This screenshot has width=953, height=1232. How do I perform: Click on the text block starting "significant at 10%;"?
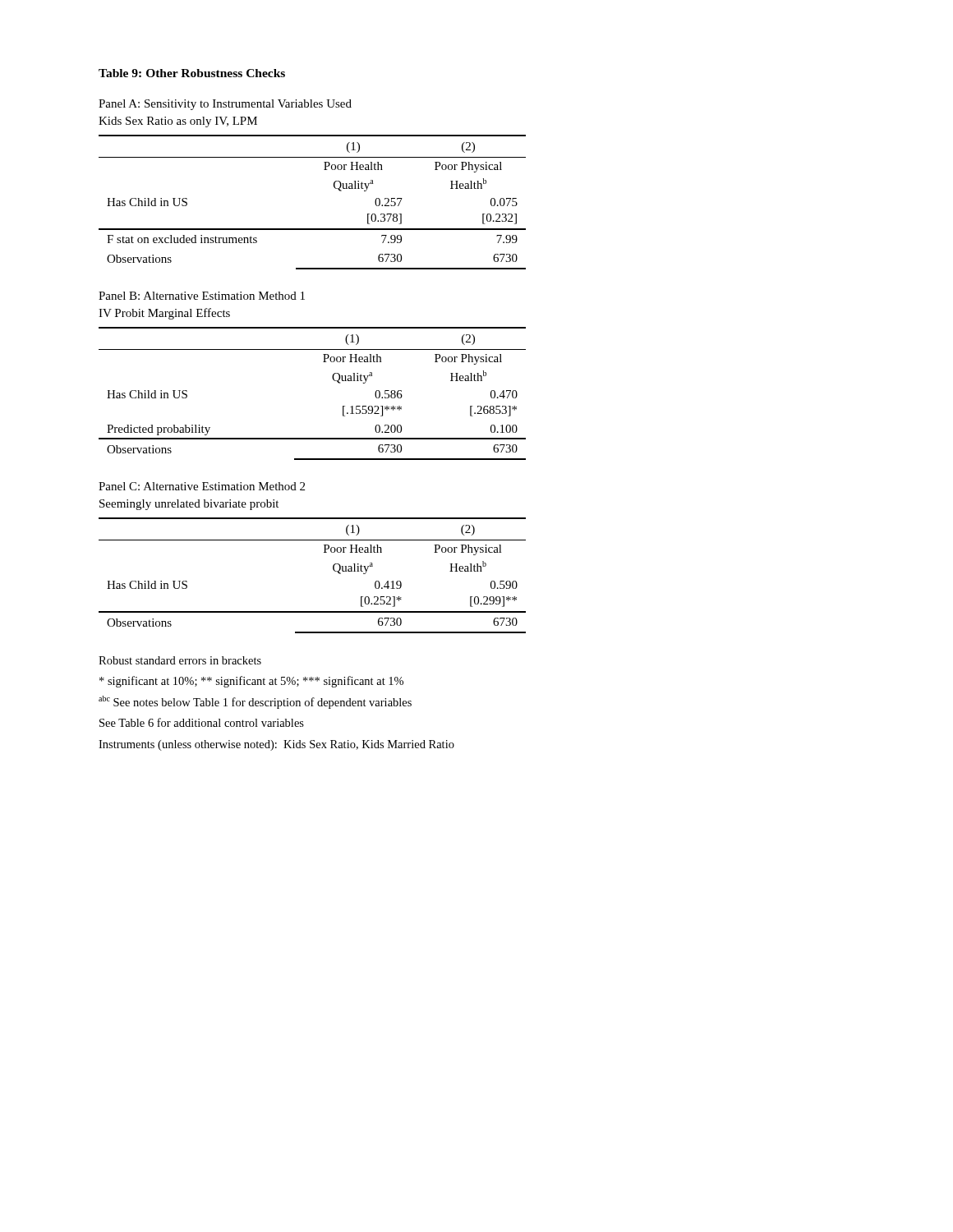(251, 681)
